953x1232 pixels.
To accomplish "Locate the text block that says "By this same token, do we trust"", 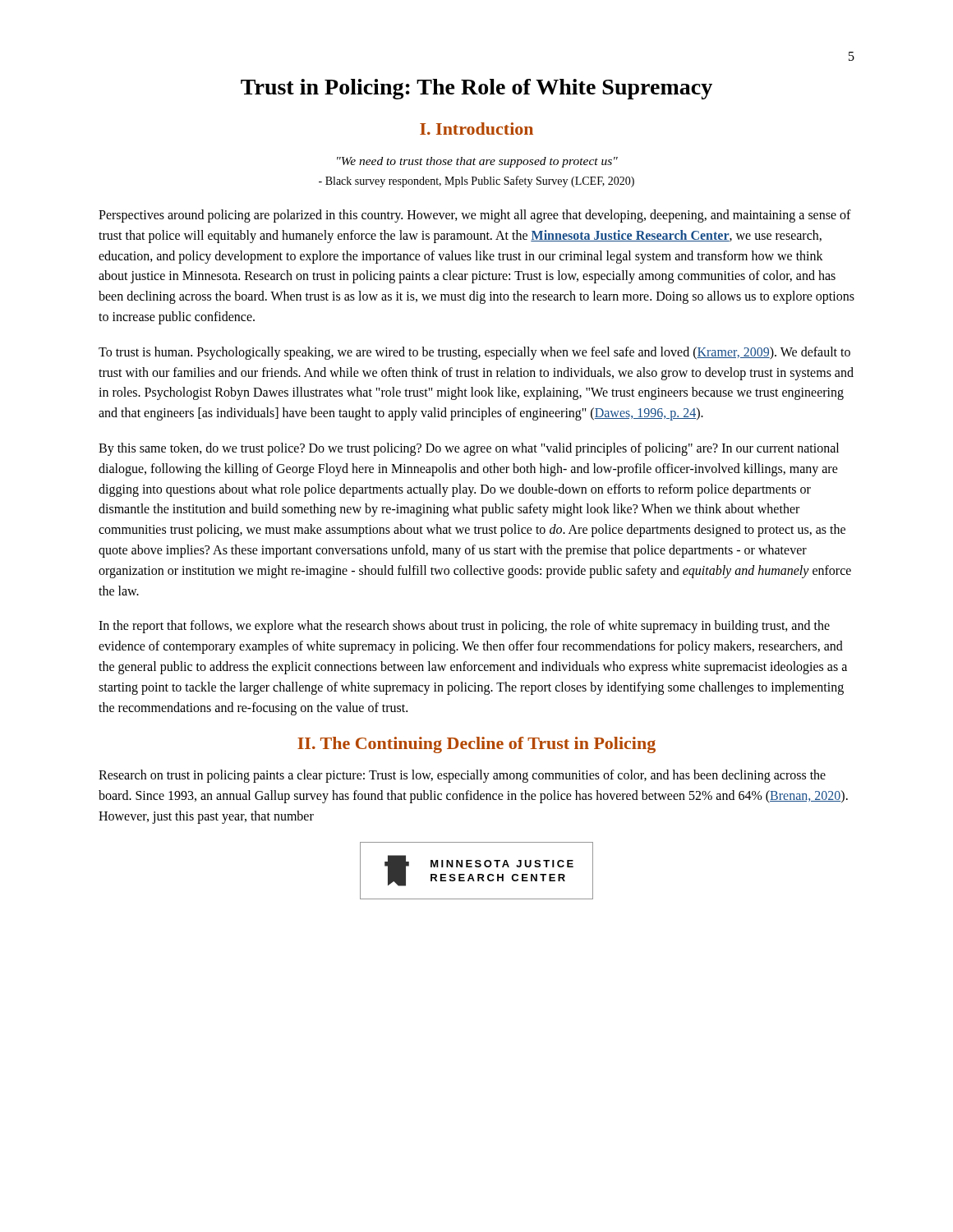I will (x=475, y=519).
